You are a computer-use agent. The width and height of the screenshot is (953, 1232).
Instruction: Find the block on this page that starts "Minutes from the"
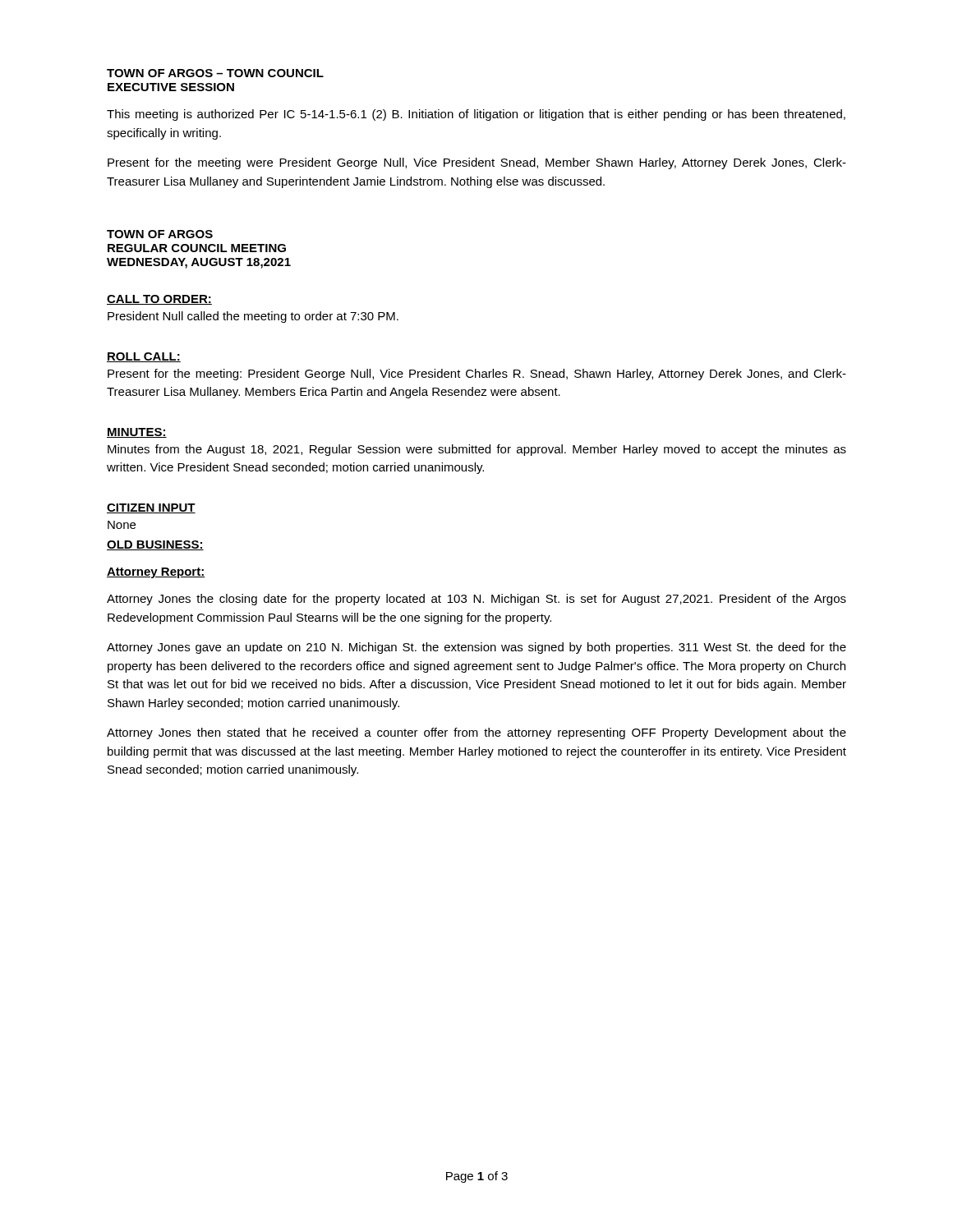(476, 458)
